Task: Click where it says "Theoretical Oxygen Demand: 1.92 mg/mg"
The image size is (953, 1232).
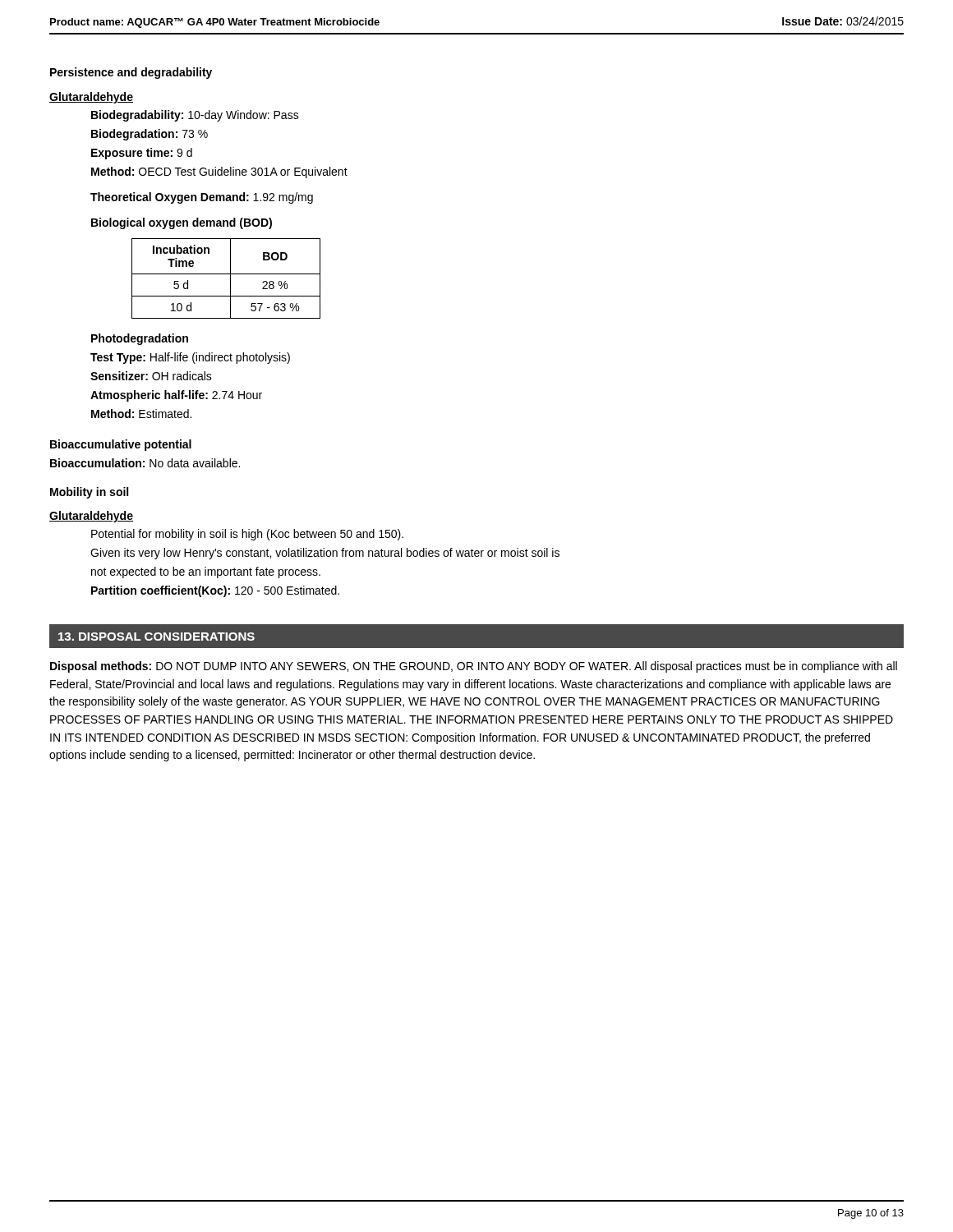Action: tap(202, 198)
